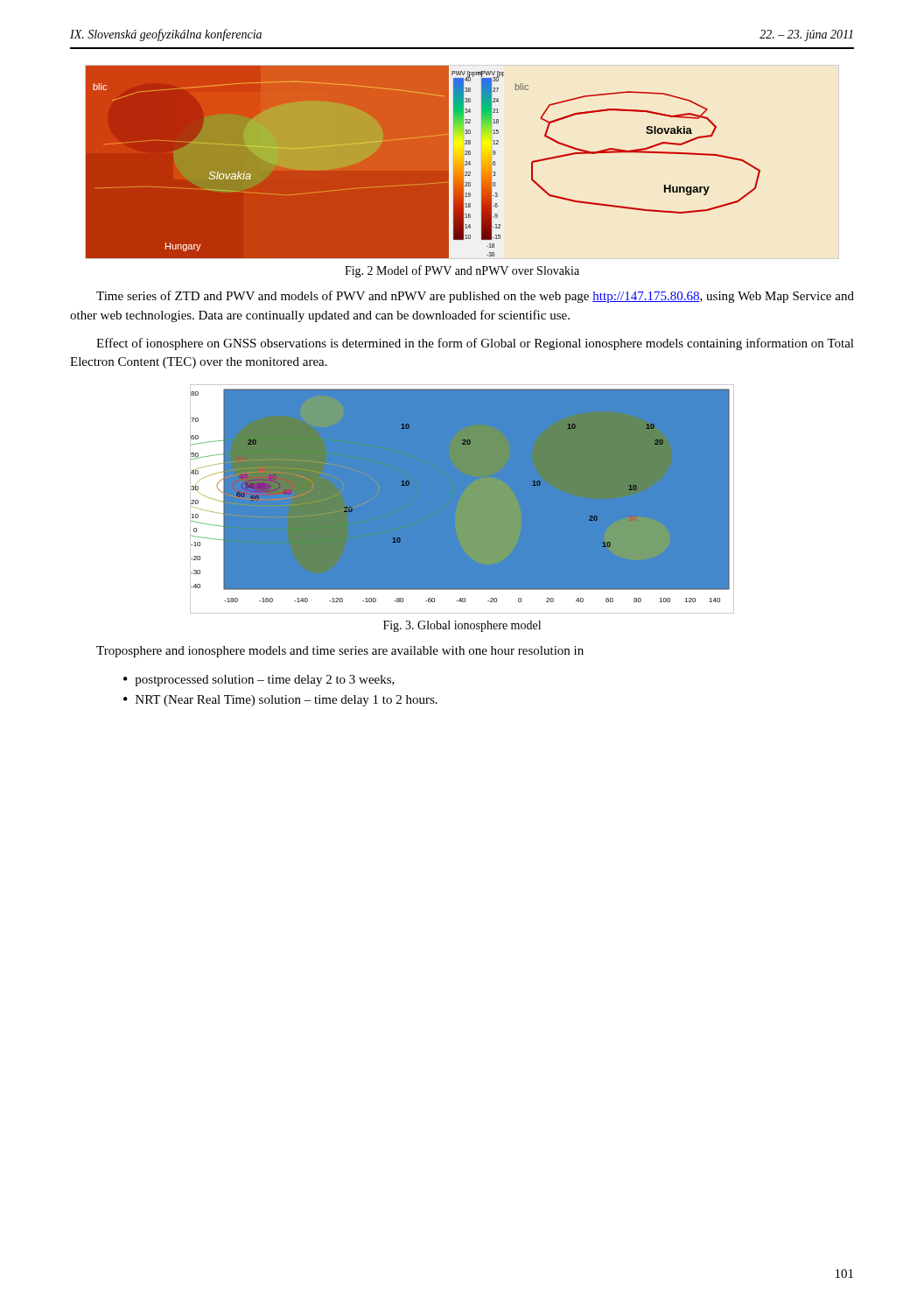The image size is (924, 1313).
Task: Where is the passage that starts "• postprocessed solution – time delay"?
Action: point(259,680)
